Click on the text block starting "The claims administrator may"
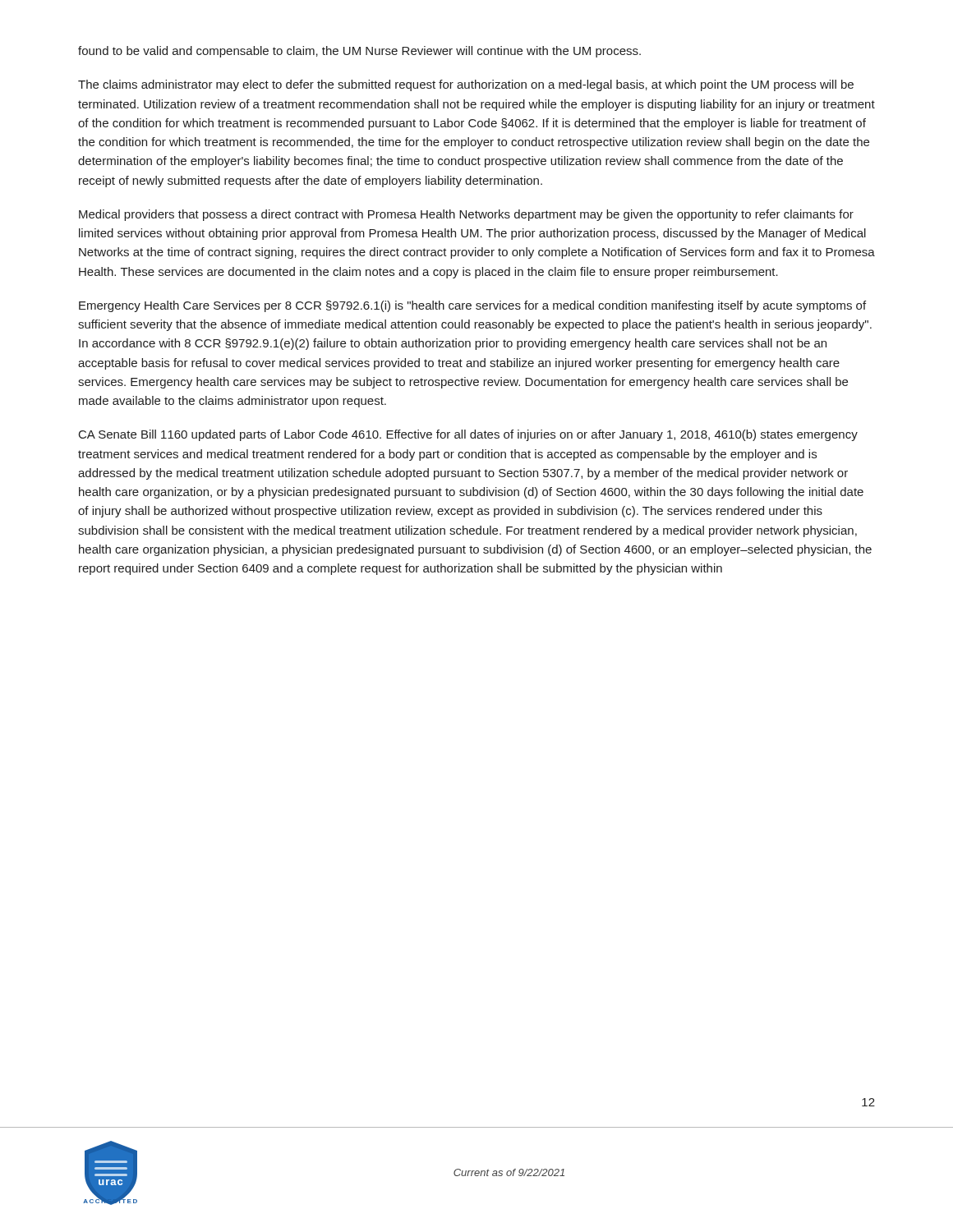This screenshot has width=953, height=1232. pyautogui.click(x=476, y=132)
